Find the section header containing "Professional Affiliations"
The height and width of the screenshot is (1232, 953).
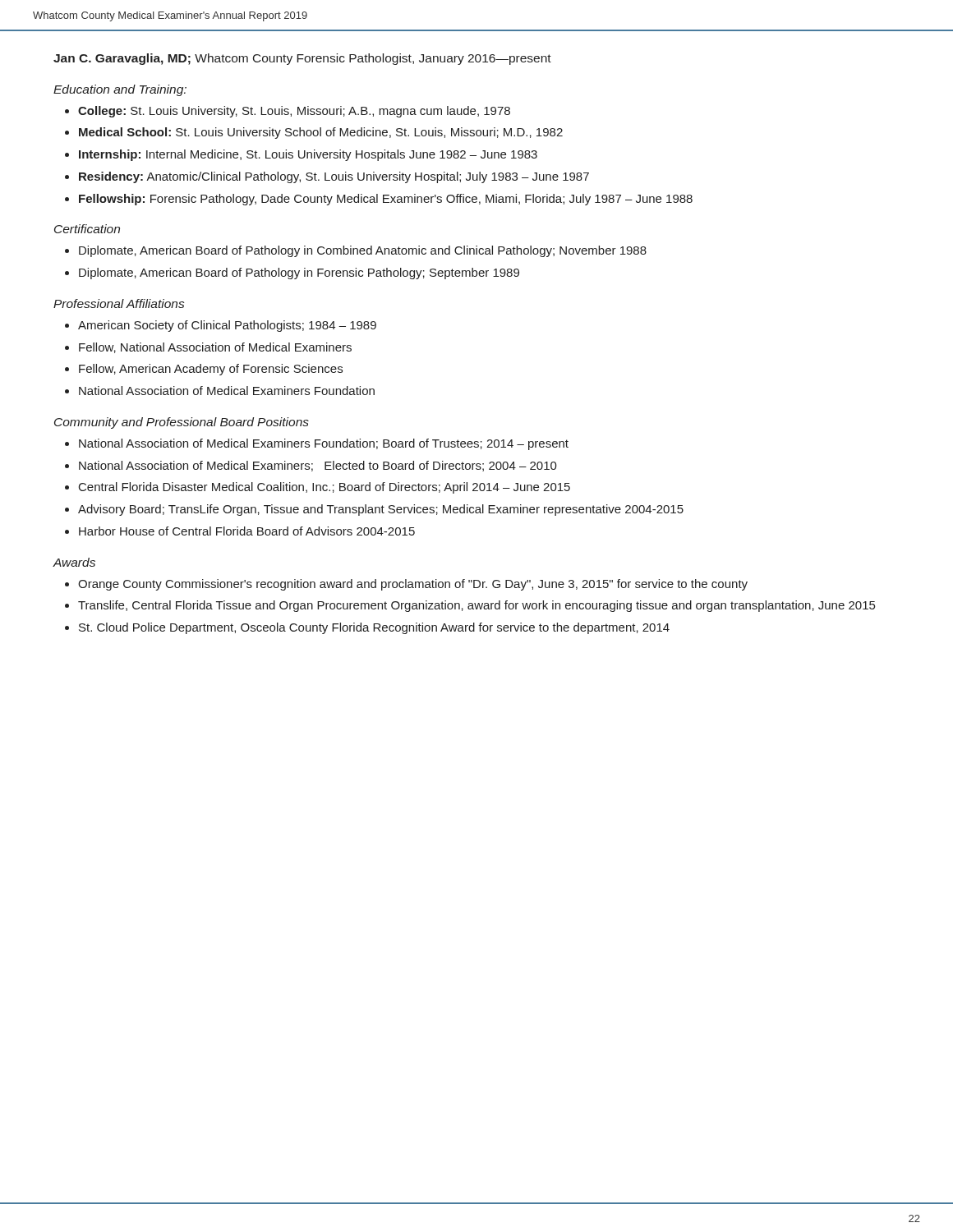coord(119,303)
